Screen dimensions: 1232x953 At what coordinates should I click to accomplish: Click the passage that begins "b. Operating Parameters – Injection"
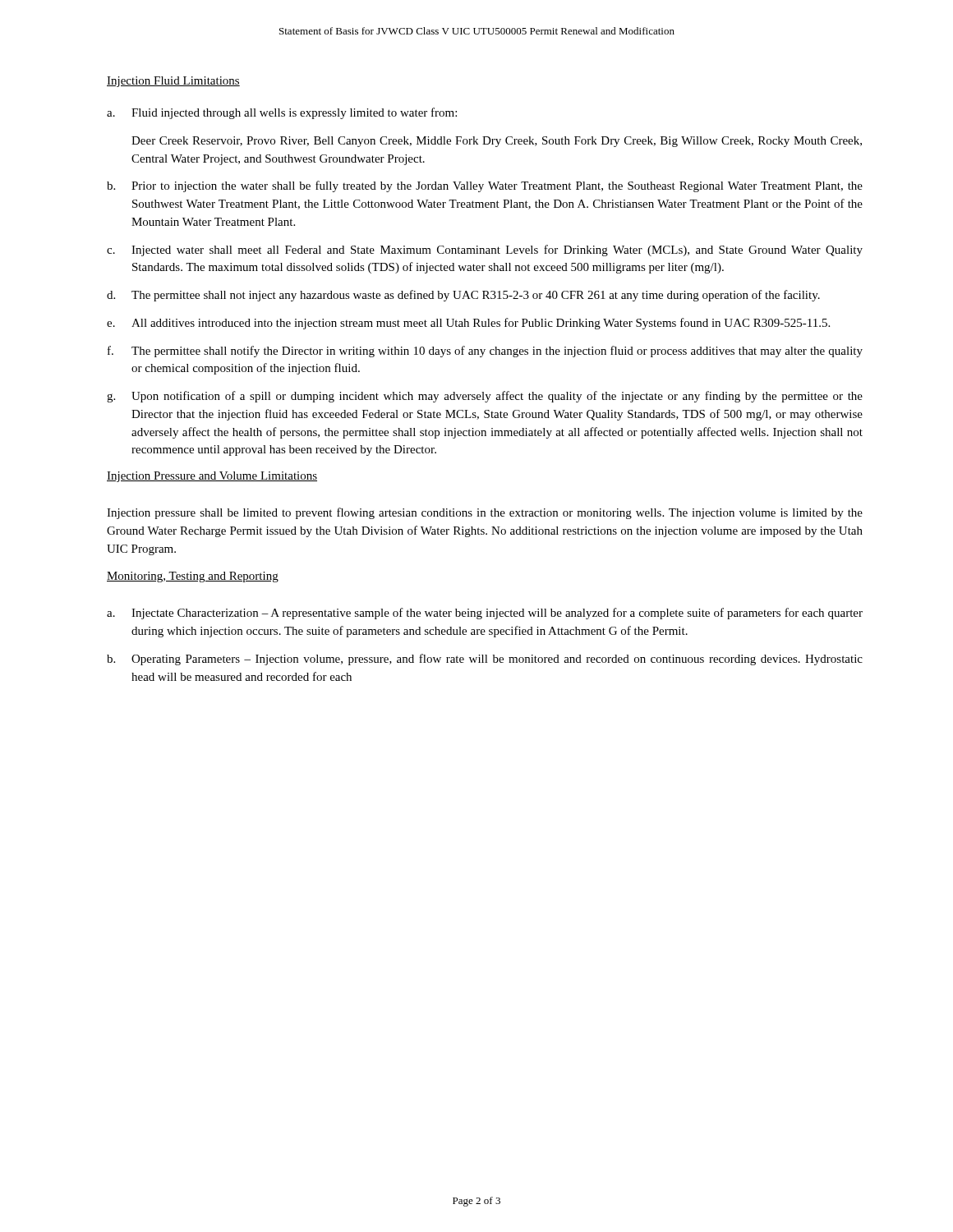click(x=485, y=668)
